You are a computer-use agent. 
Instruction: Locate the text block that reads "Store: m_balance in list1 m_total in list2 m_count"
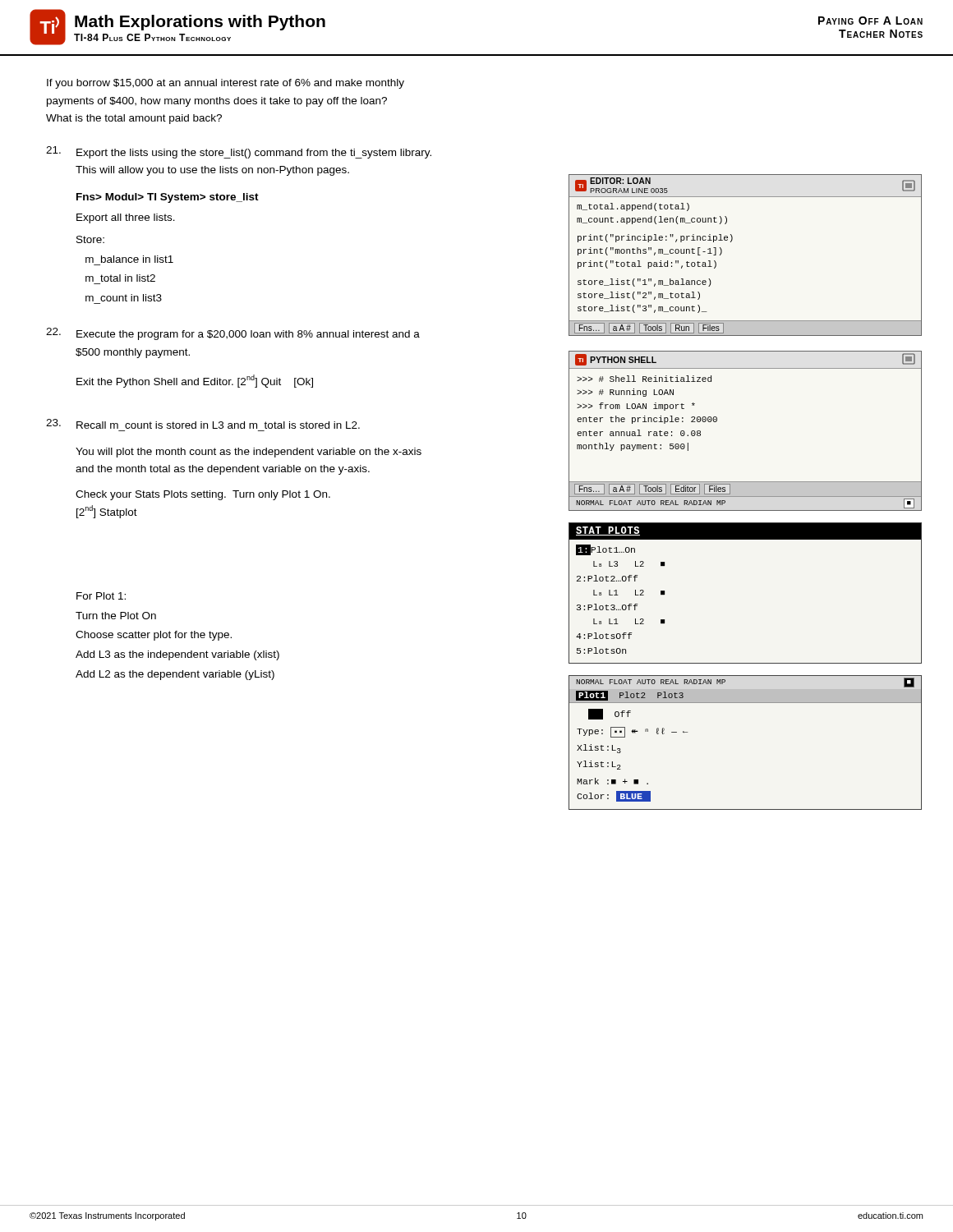tap(125, 269)
